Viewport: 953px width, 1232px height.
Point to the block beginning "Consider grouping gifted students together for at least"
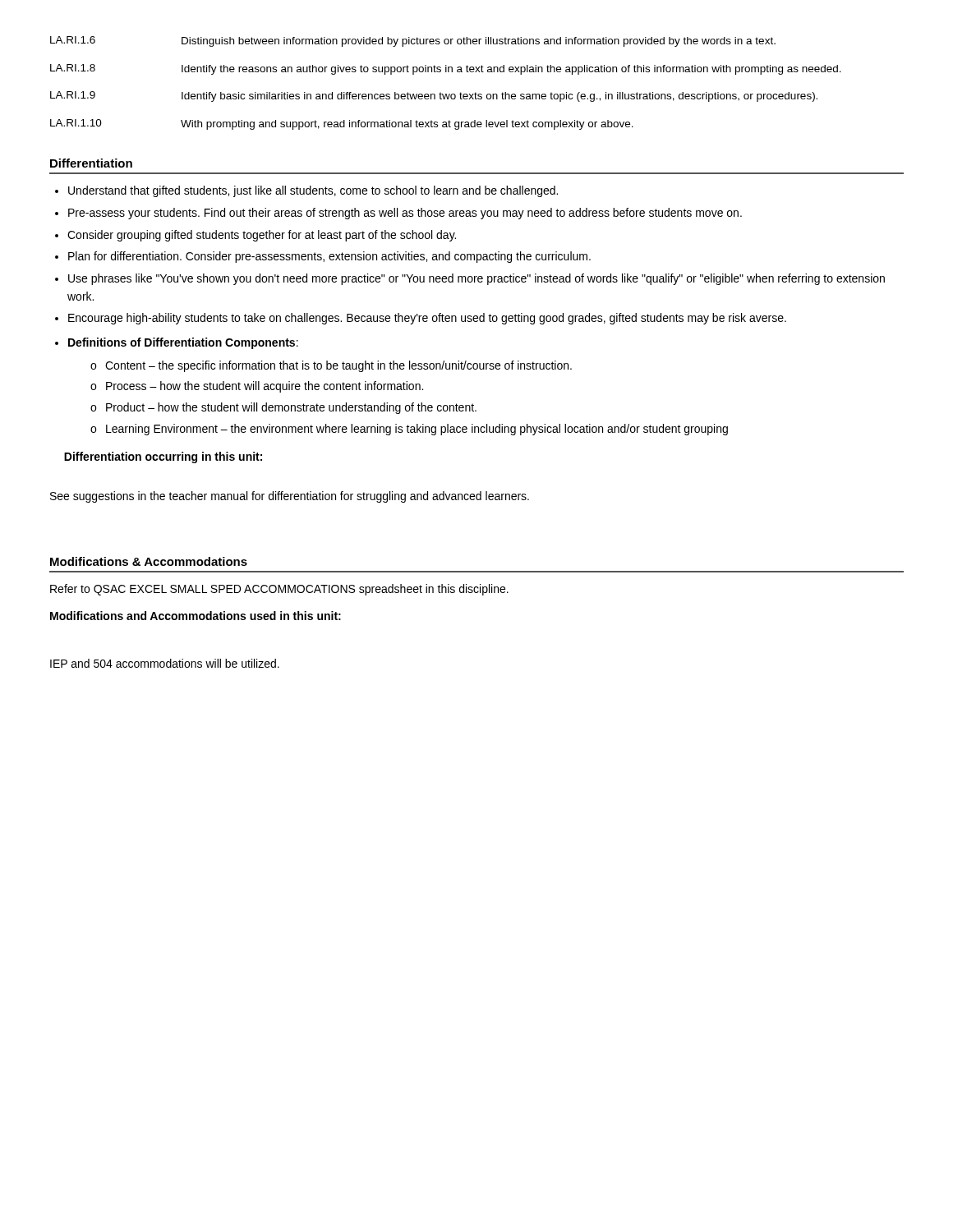(x=262, y=235)
